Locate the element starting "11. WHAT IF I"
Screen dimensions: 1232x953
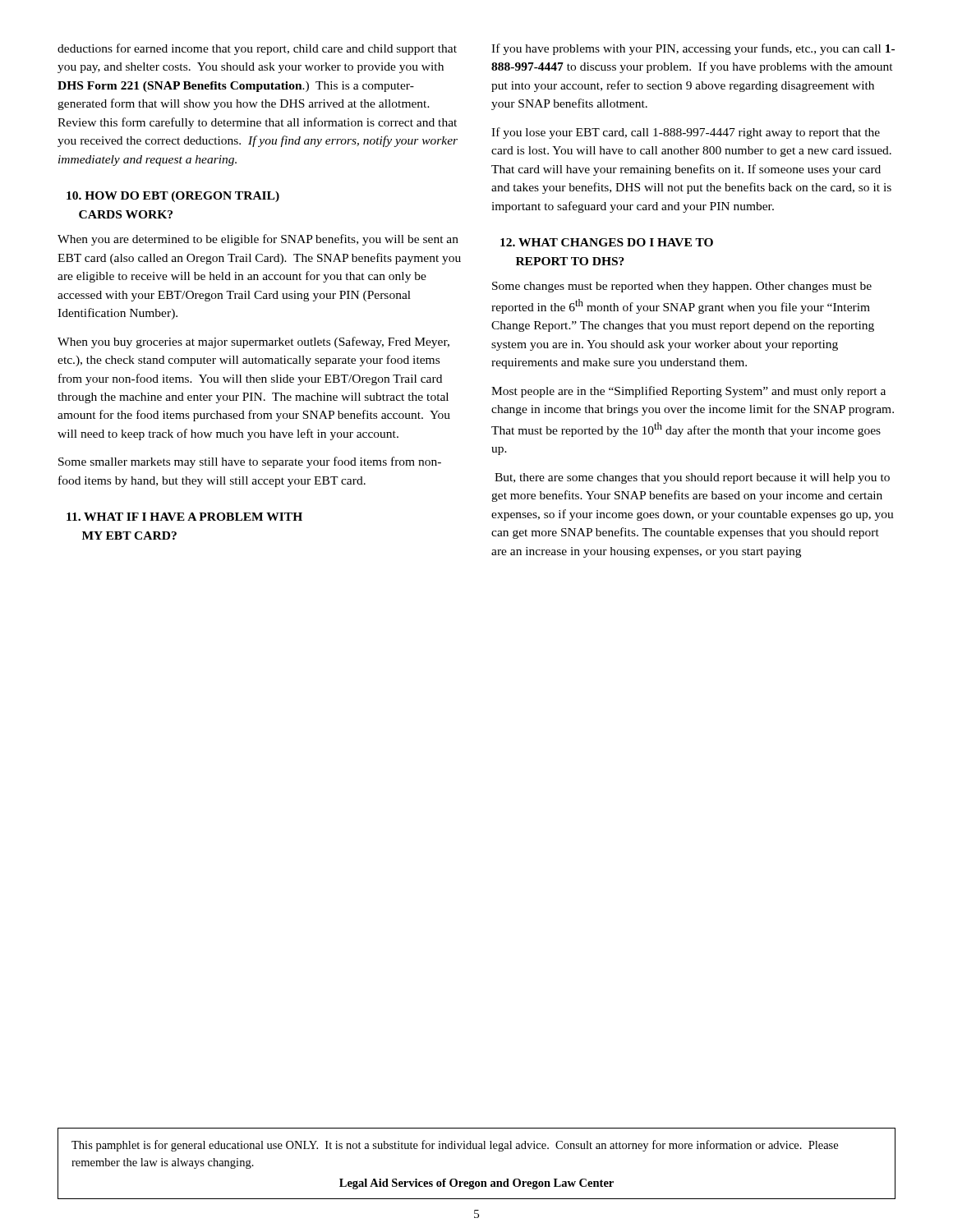(184, 526)
